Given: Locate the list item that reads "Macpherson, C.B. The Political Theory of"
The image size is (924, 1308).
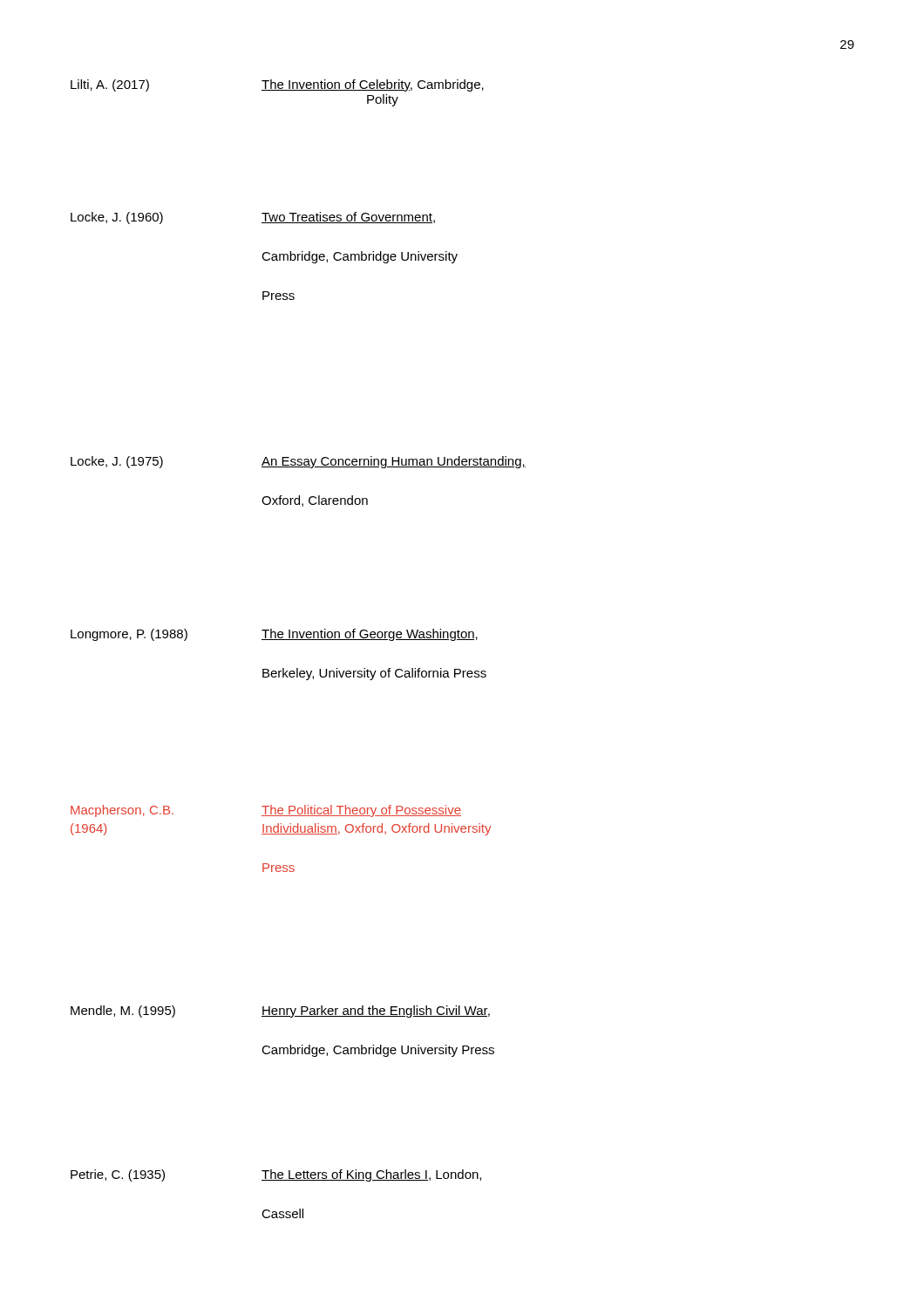Looking at the screenshot, I should click(462, 838).
